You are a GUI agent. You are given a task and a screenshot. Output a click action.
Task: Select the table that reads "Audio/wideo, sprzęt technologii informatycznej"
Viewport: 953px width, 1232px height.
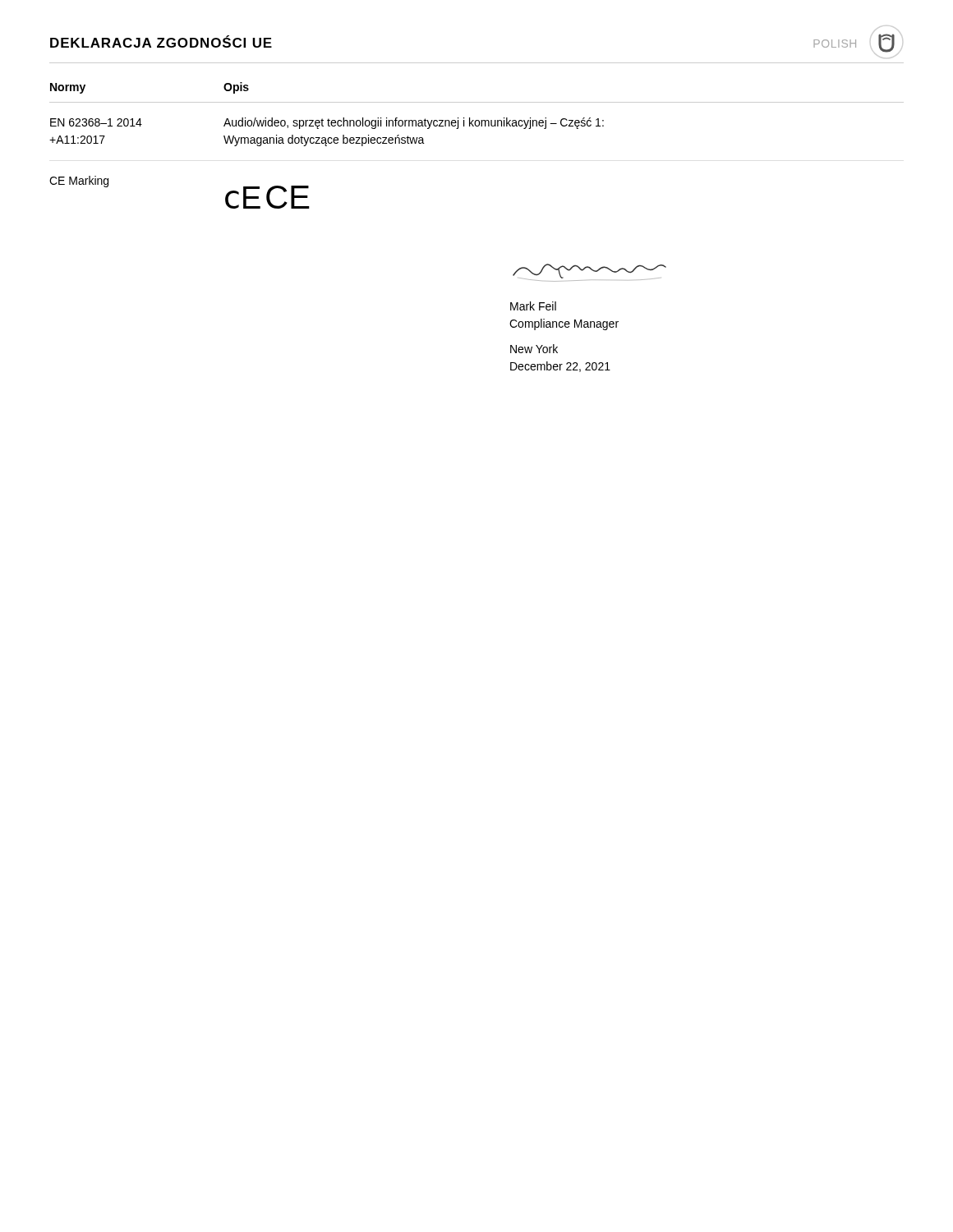point(476,154)
